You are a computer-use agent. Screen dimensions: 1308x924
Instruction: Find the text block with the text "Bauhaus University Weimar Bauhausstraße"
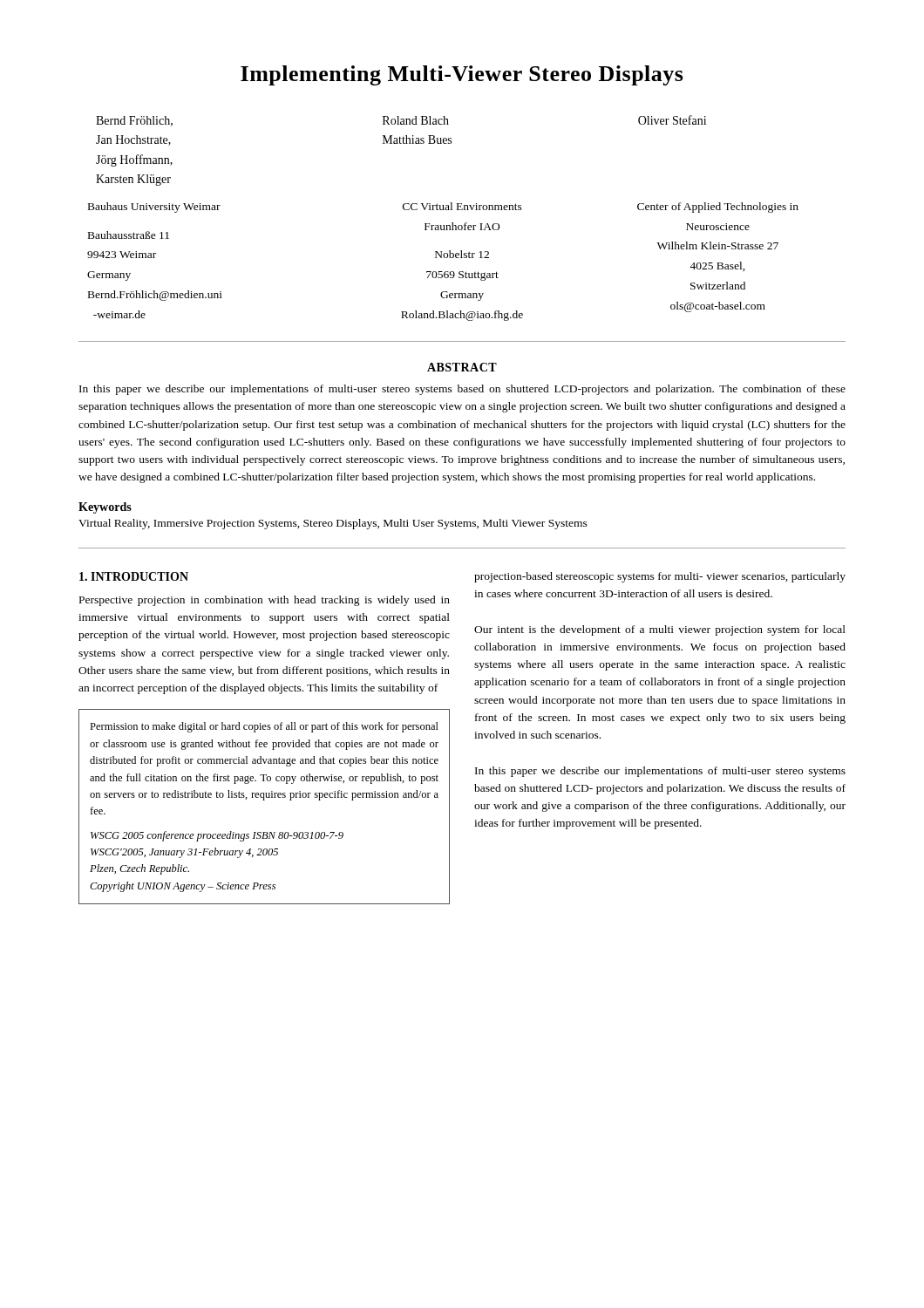click(462, 261)
